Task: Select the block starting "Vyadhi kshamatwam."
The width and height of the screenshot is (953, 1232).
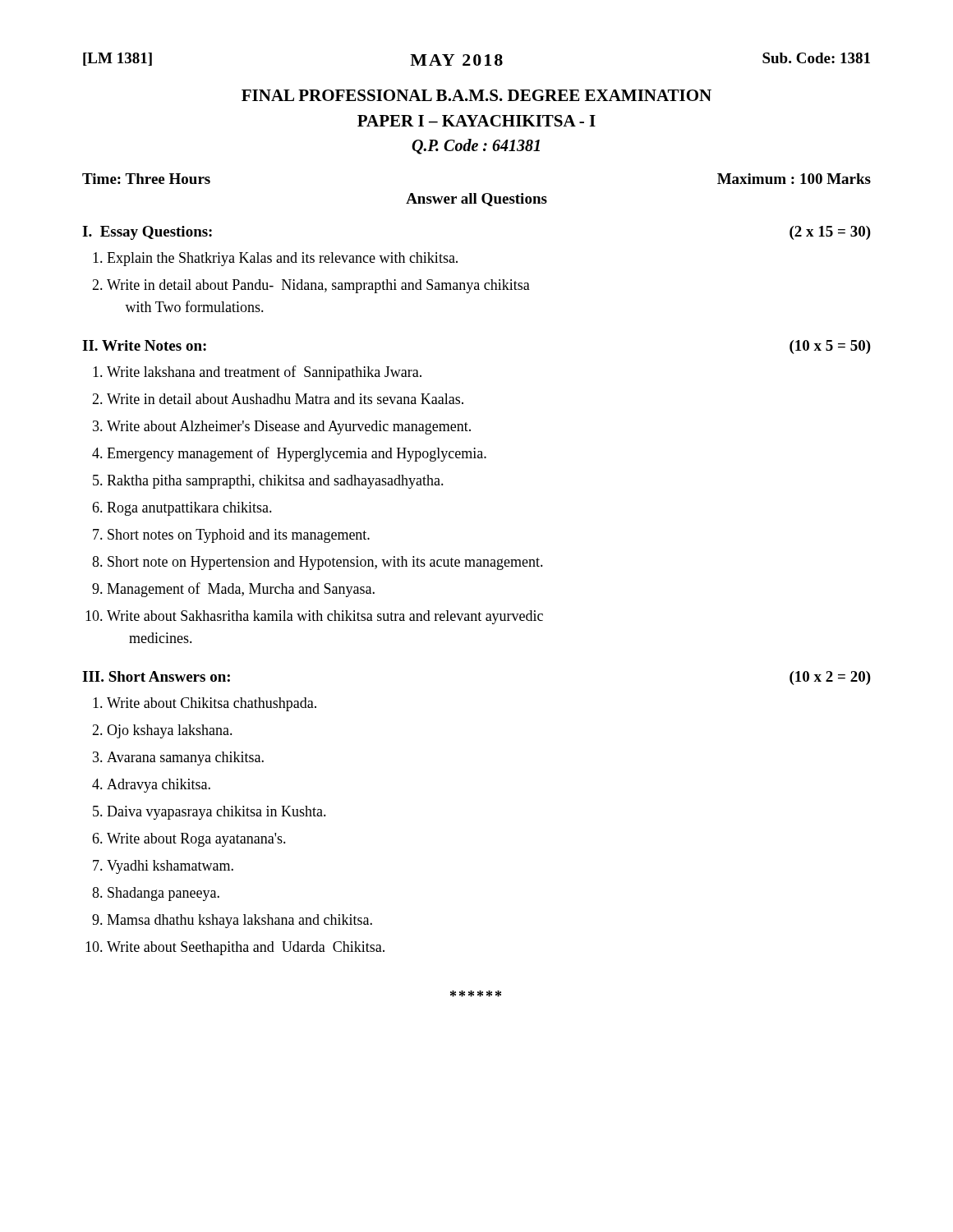Action: click(x=170, y=866)
